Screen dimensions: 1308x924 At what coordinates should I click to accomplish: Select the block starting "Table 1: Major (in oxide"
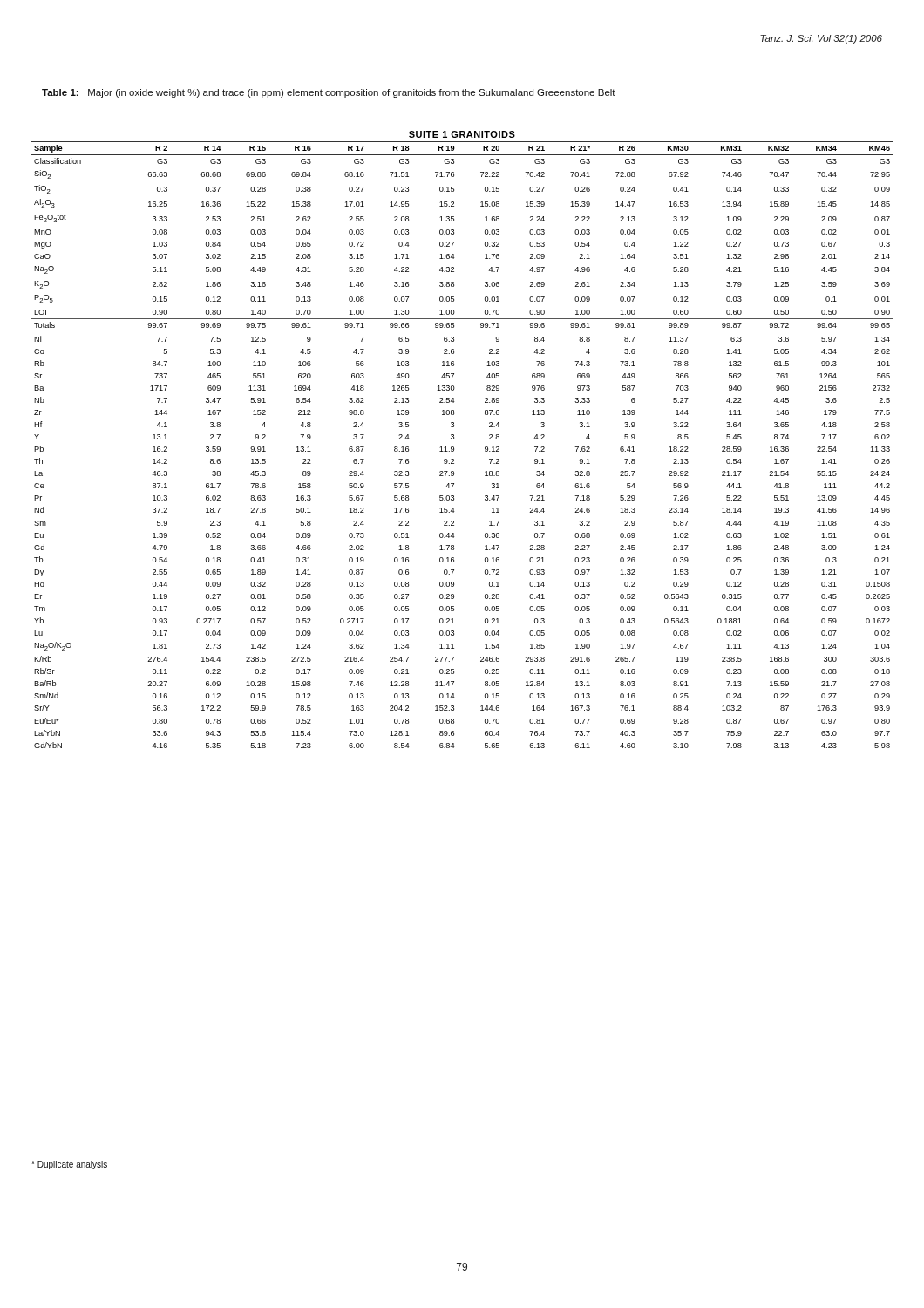pyautogui.click(x=328, y=92)
